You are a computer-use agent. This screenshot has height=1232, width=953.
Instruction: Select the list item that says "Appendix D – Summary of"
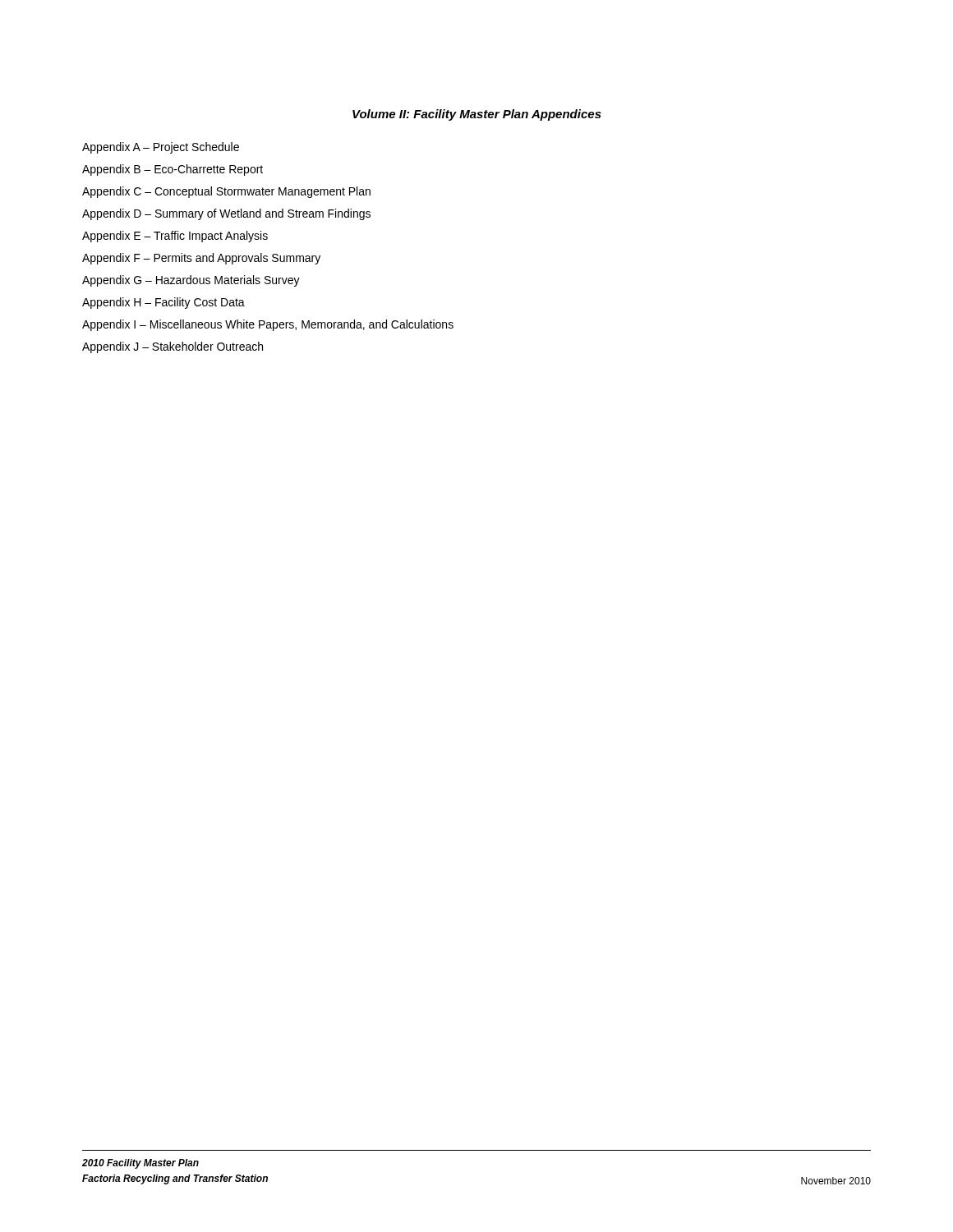[227, 214]
